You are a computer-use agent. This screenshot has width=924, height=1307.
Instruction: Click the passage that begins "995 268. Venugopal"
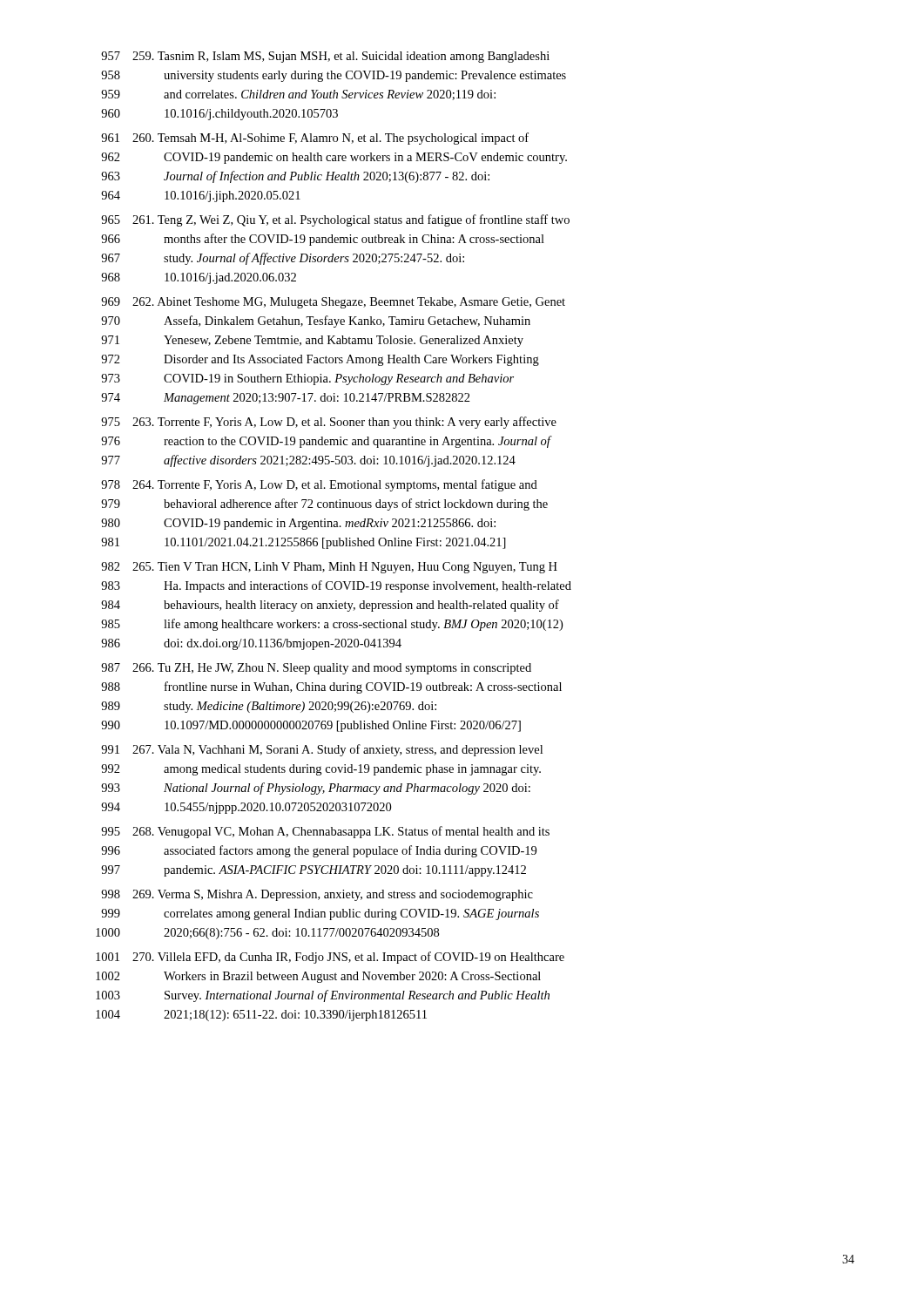tap(471, 831)
